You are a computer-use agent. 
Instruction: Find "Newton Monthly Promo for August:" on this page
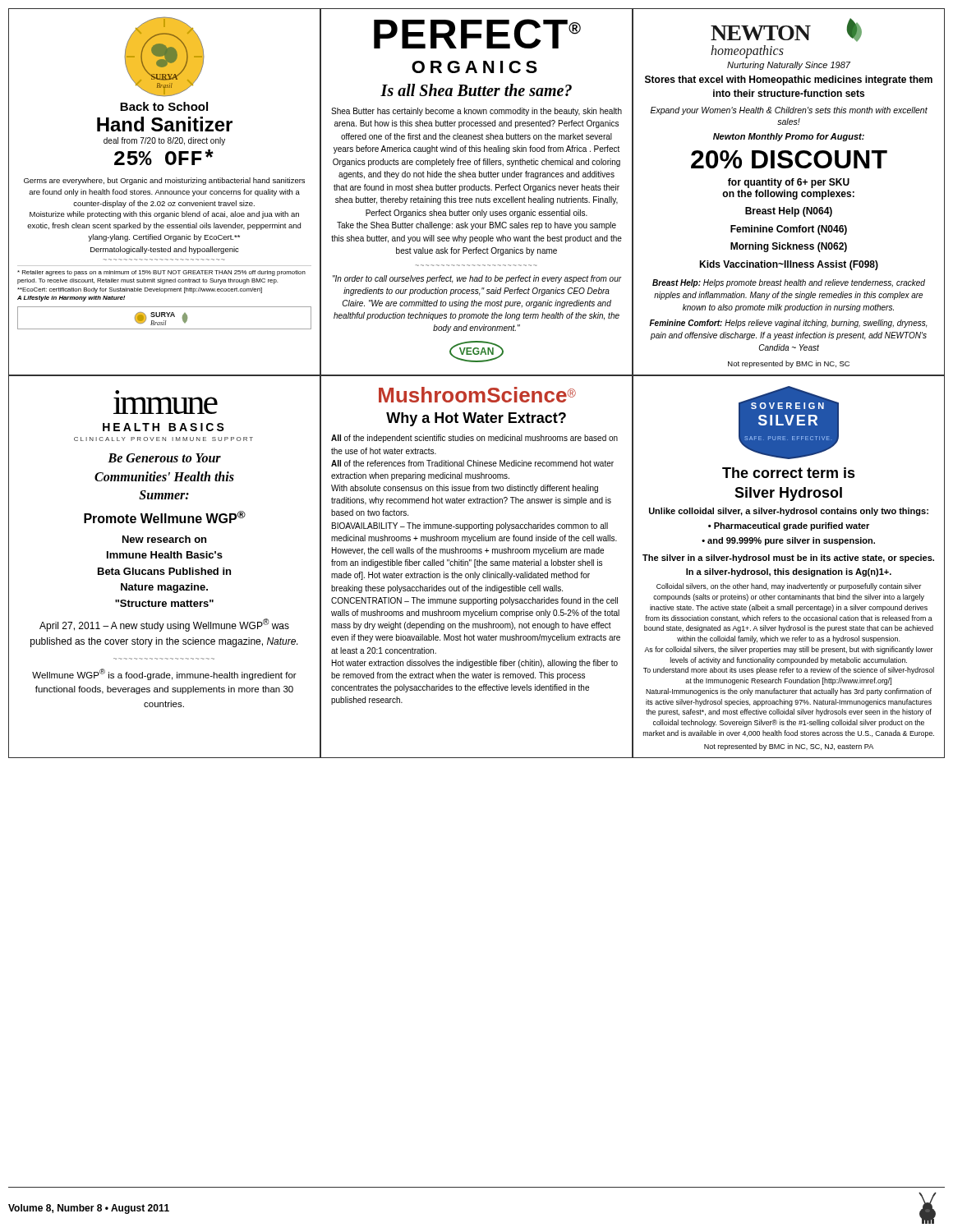click(x=789, y=136)
